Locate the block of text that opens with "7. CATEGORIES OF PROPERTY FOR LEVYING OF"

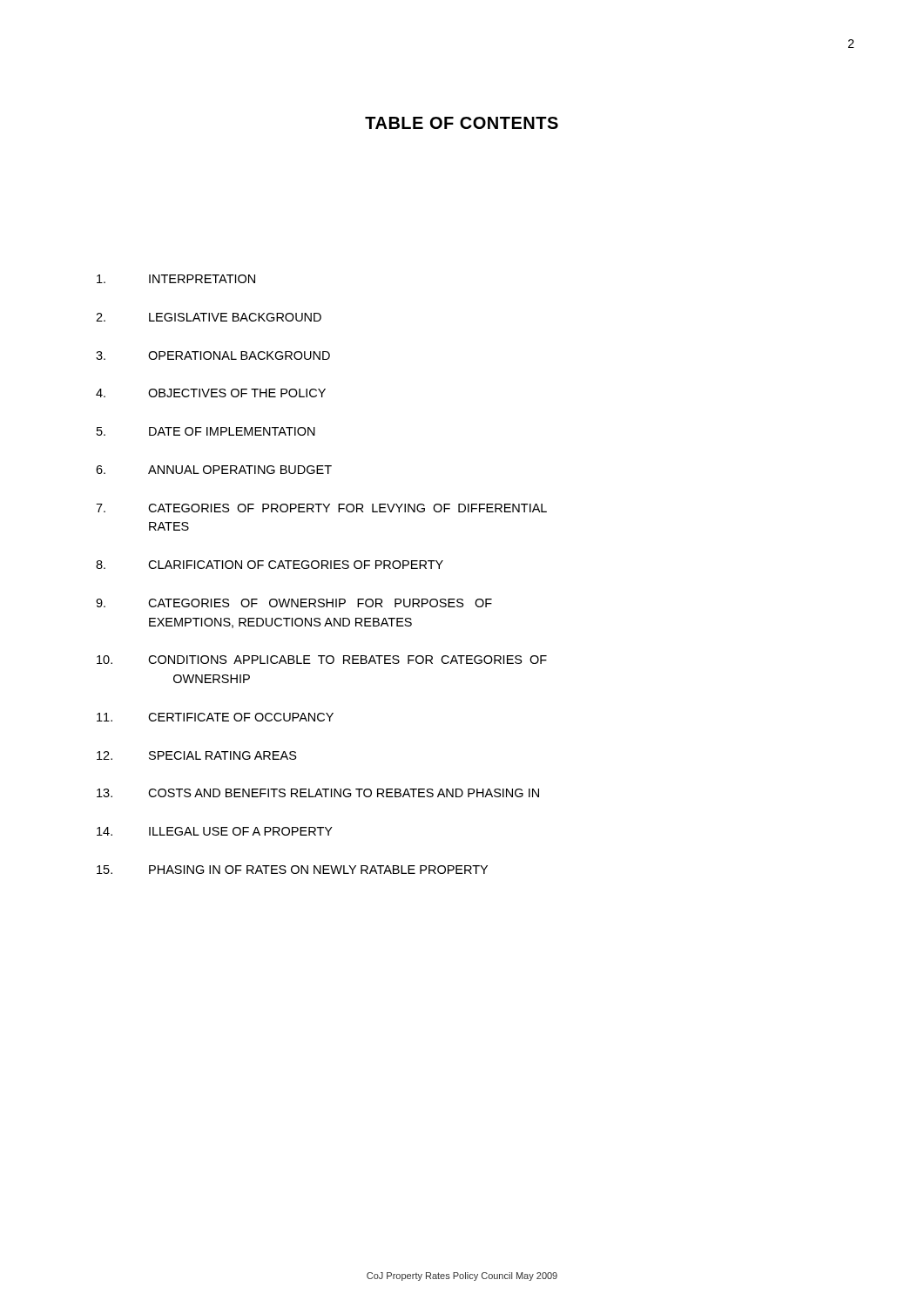pyautogui.click(x=475, y=518)
